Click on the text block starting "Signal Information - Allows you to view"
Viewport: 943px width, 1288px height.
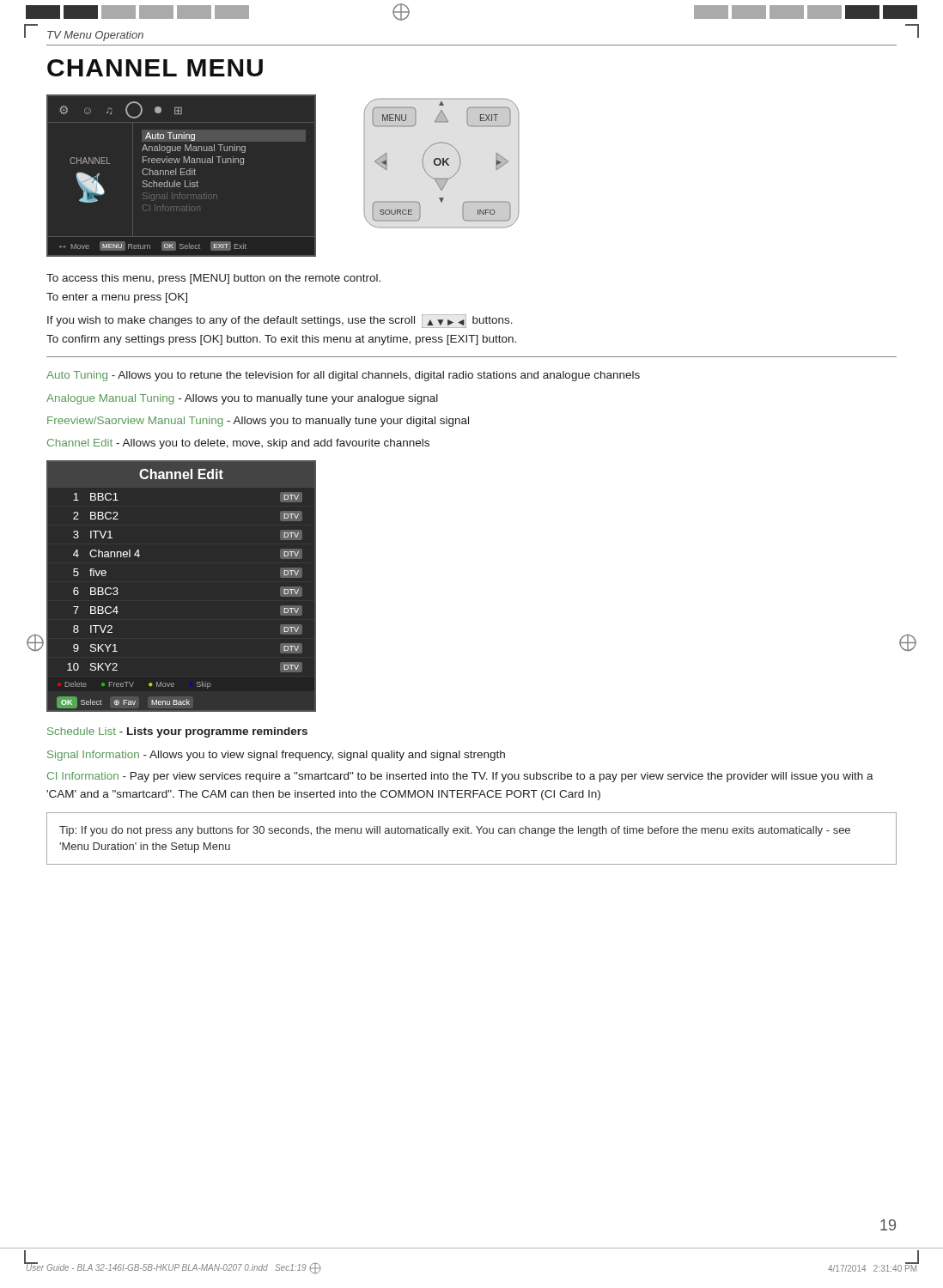(276, 754)
